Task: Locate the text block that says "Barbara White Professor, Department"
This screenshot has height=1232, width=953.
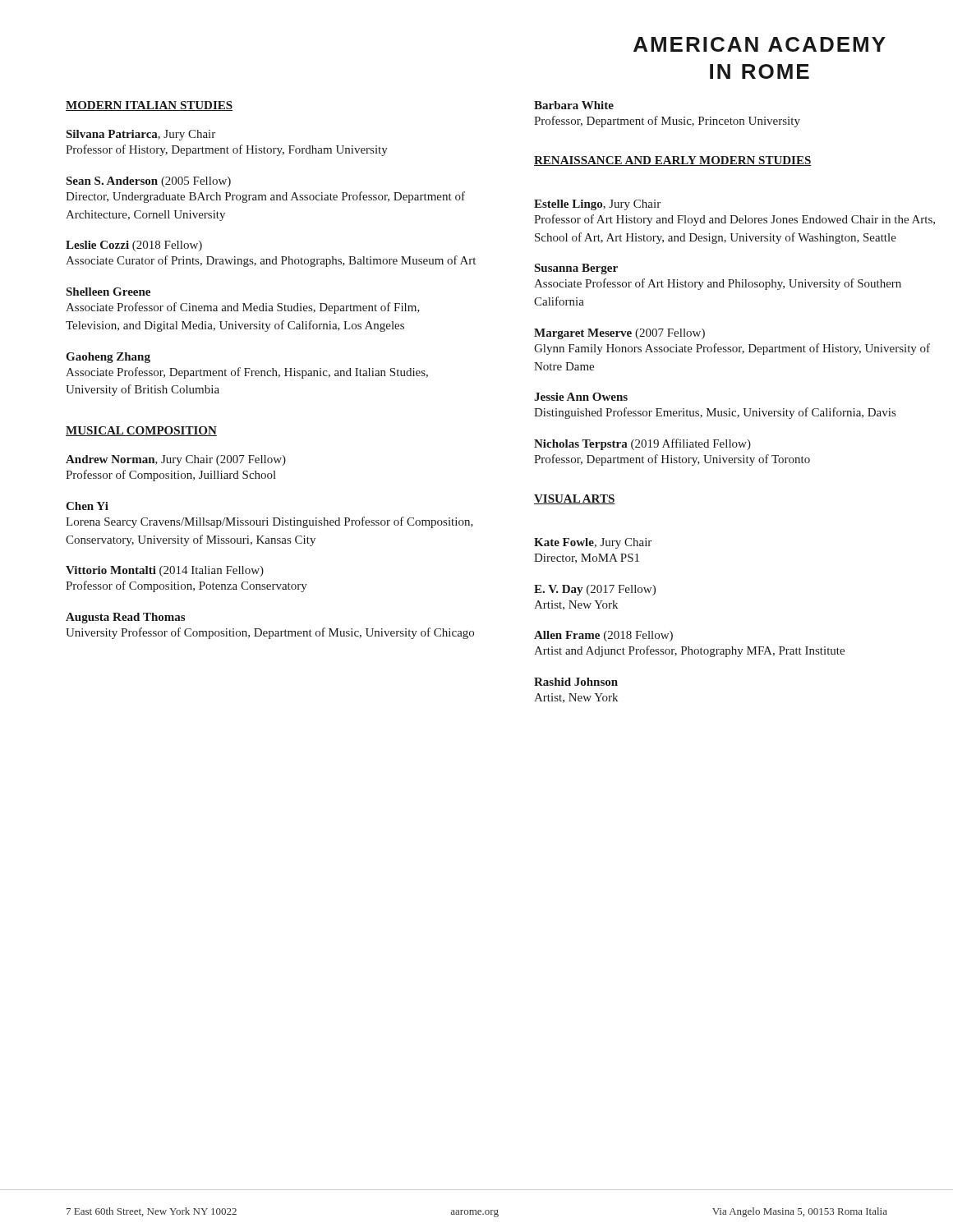Action: tap(735, 114)
